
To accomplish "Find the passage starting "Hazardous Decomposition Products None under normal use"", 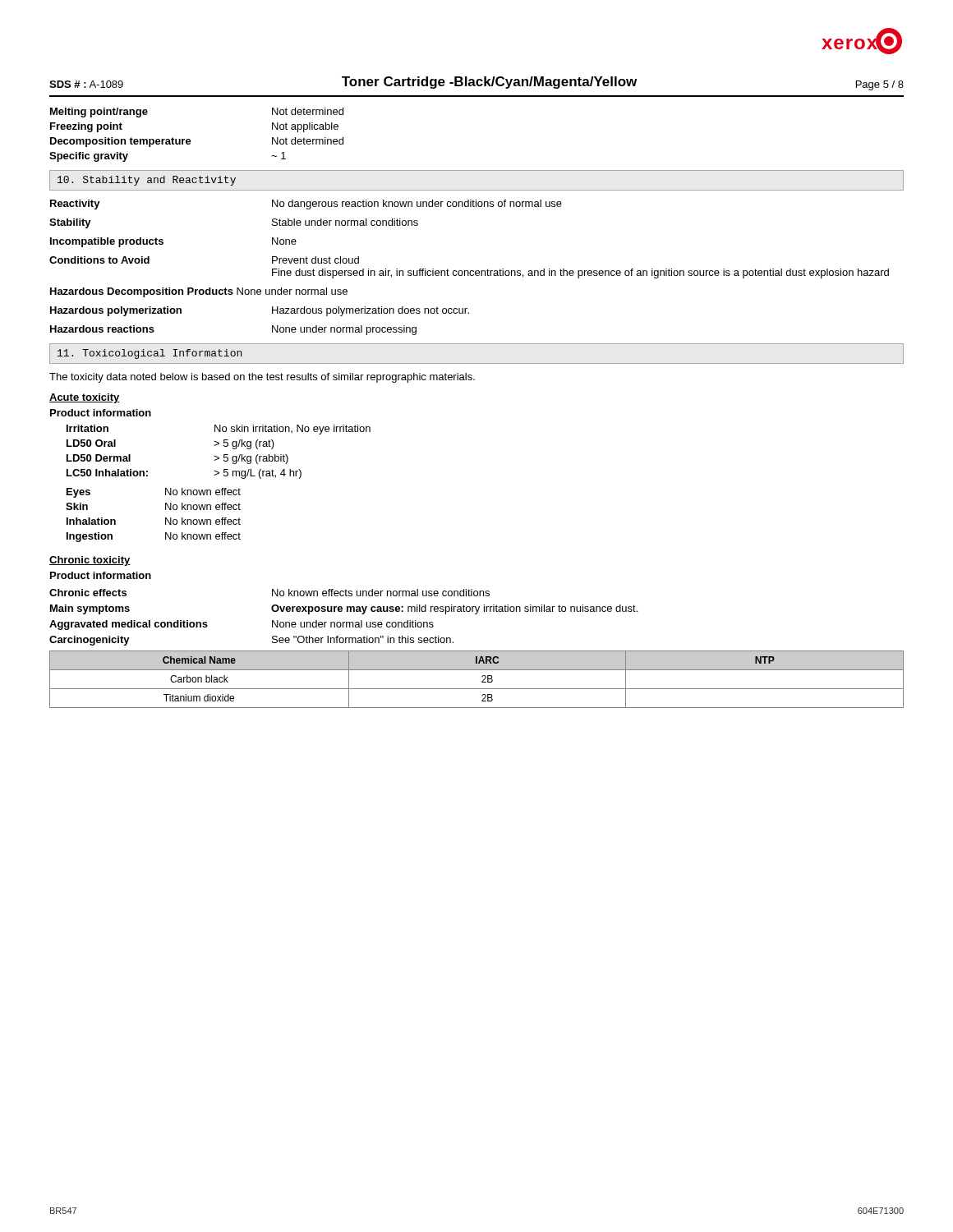I will [x=199, y=291].
